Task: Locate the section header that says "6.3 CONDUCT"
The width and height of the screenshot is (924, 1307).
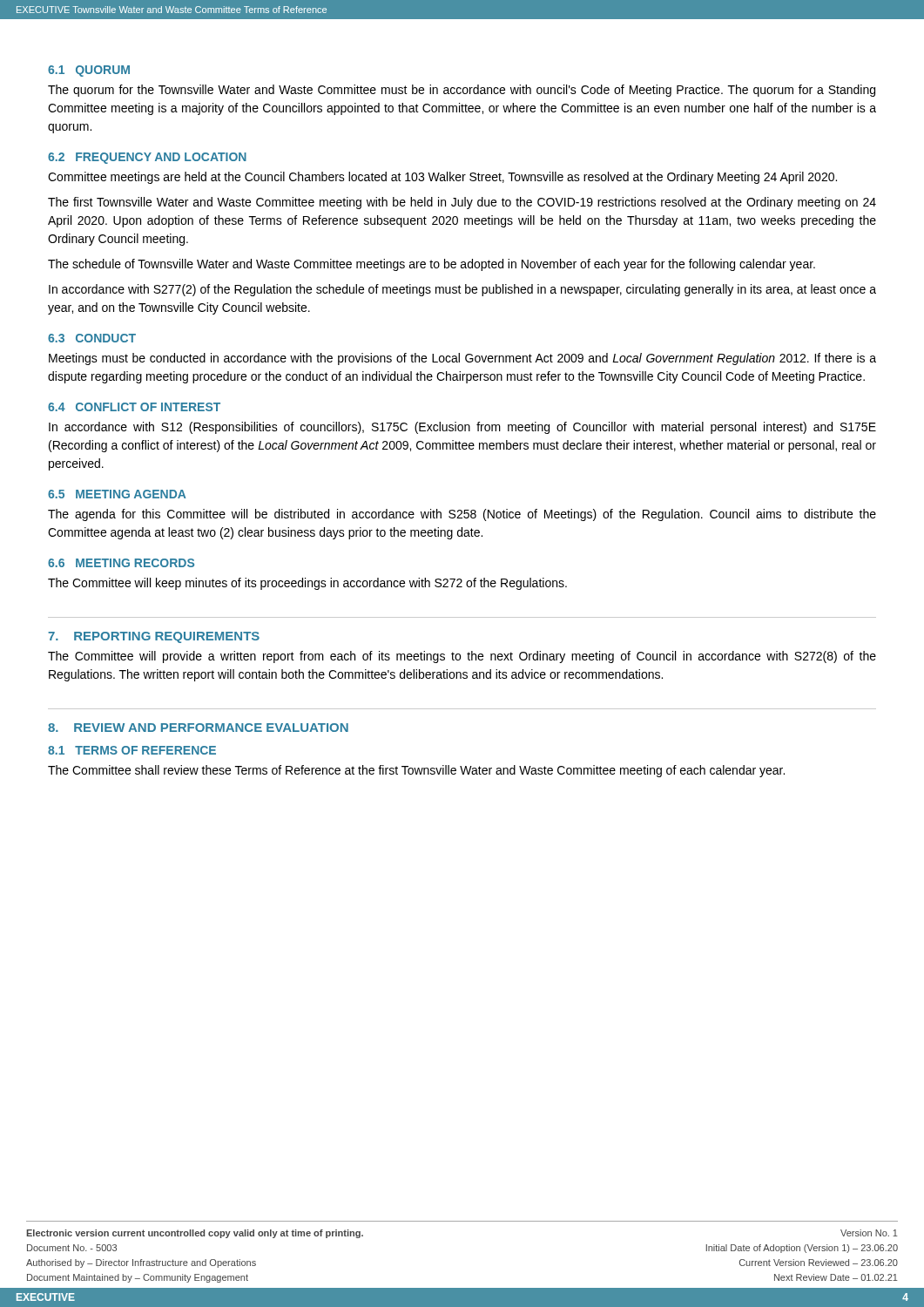Action: coord(92,338)
